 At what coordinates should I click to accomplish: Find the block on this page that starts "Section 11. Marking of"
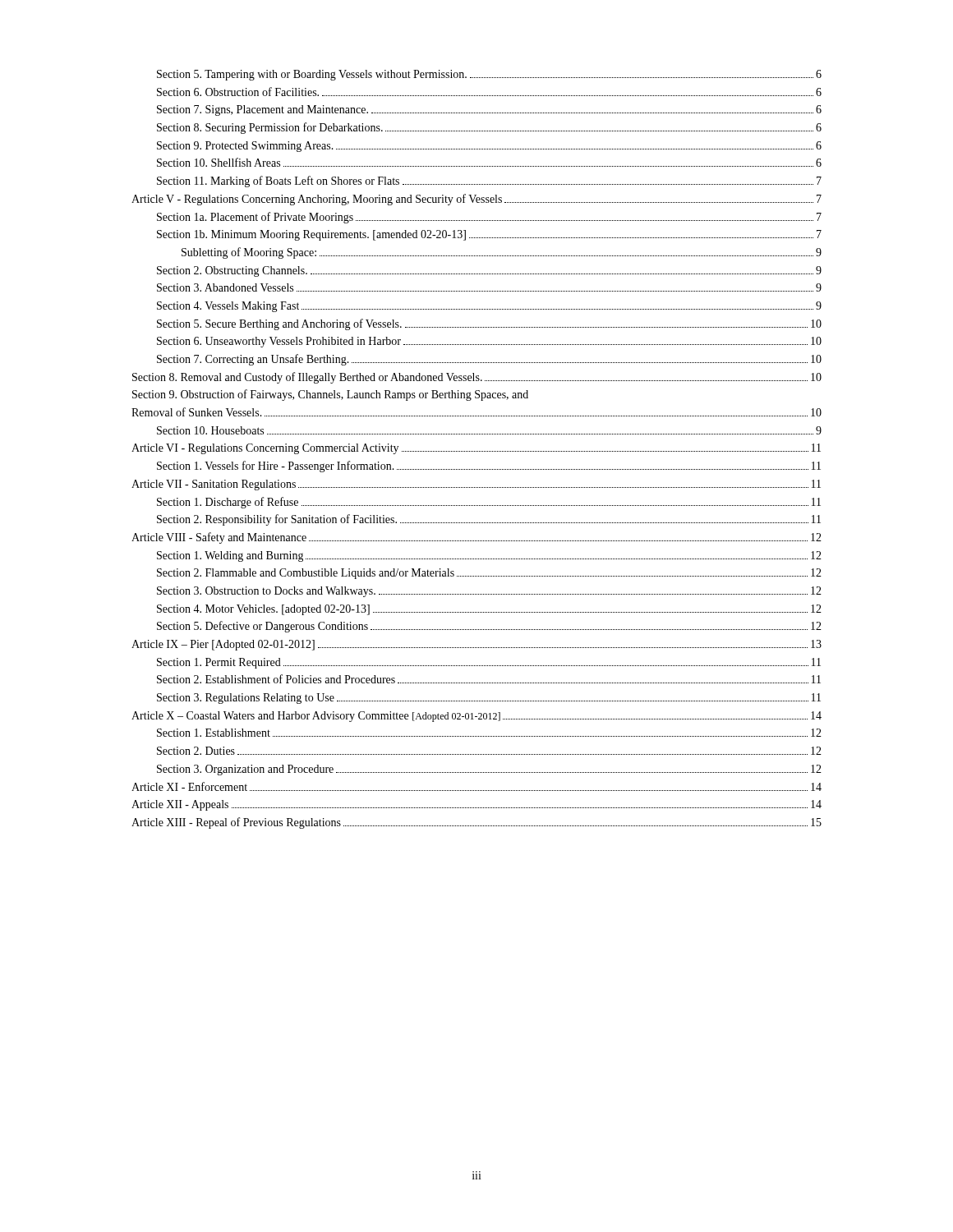[x=489, y=181]
